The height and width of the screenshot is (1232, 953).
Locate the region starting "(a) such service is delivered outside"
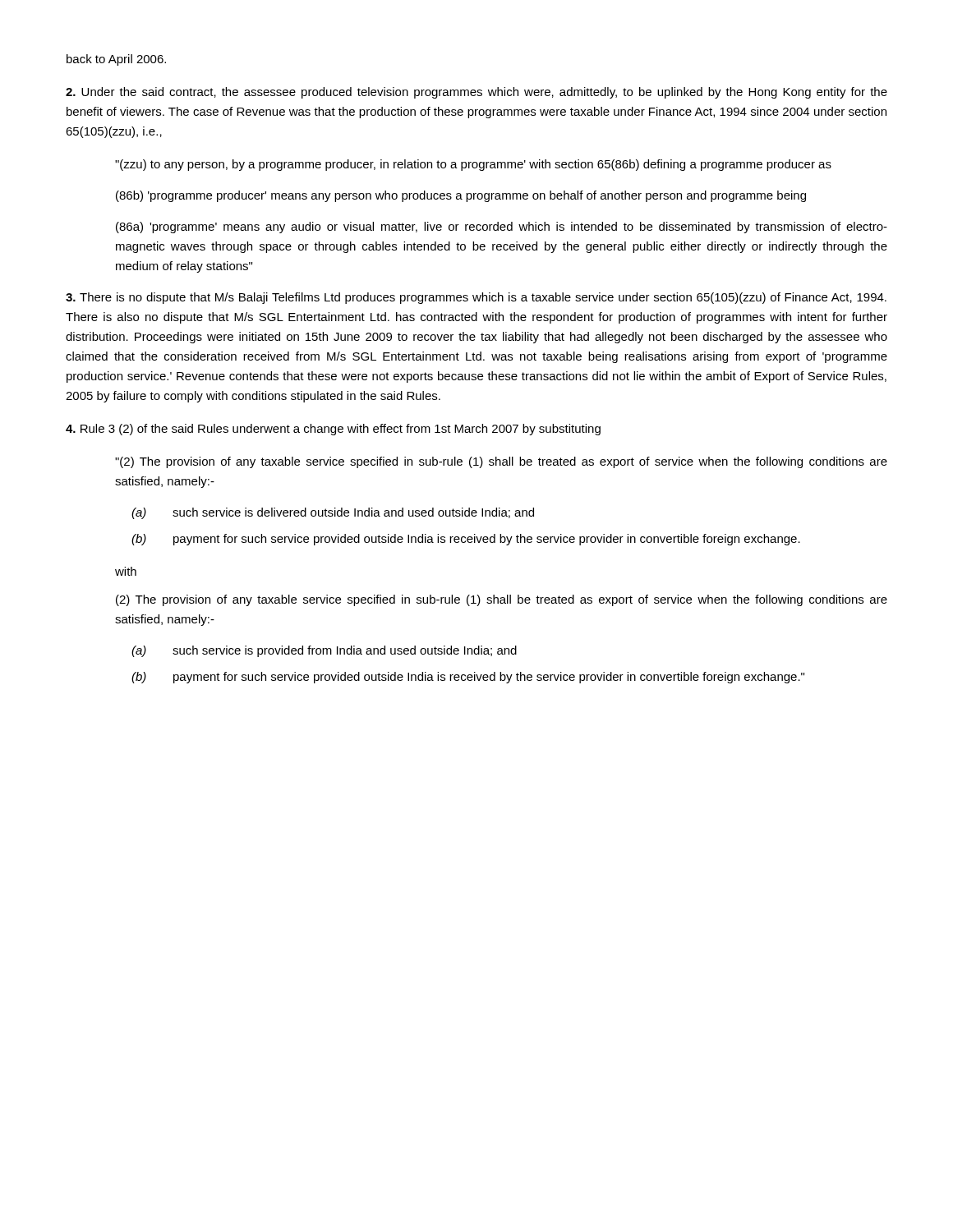(x=509, y=513)
